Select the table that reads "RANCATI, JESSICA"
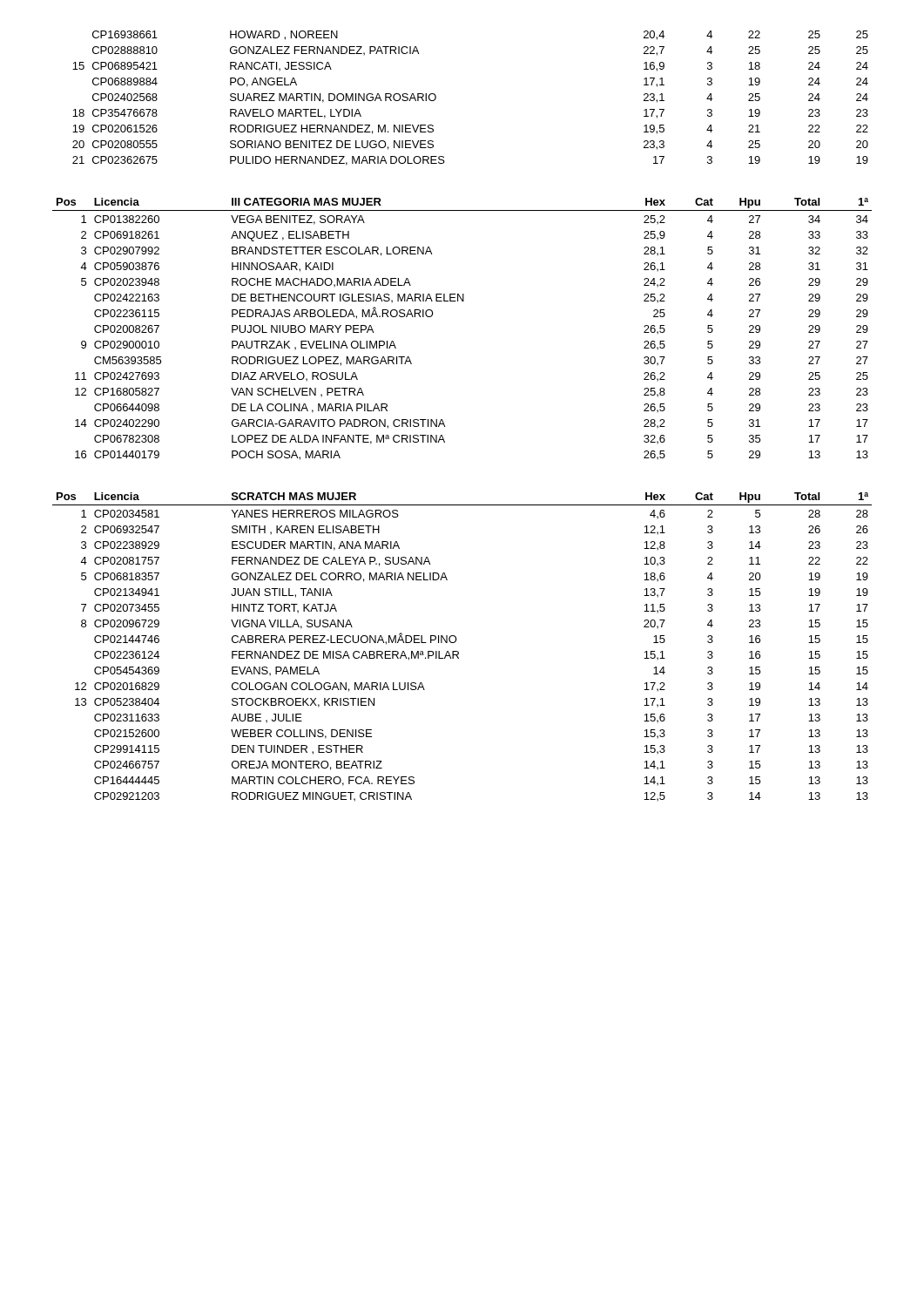This screenshot has width=924, height=1307. (x=462, y=97)
